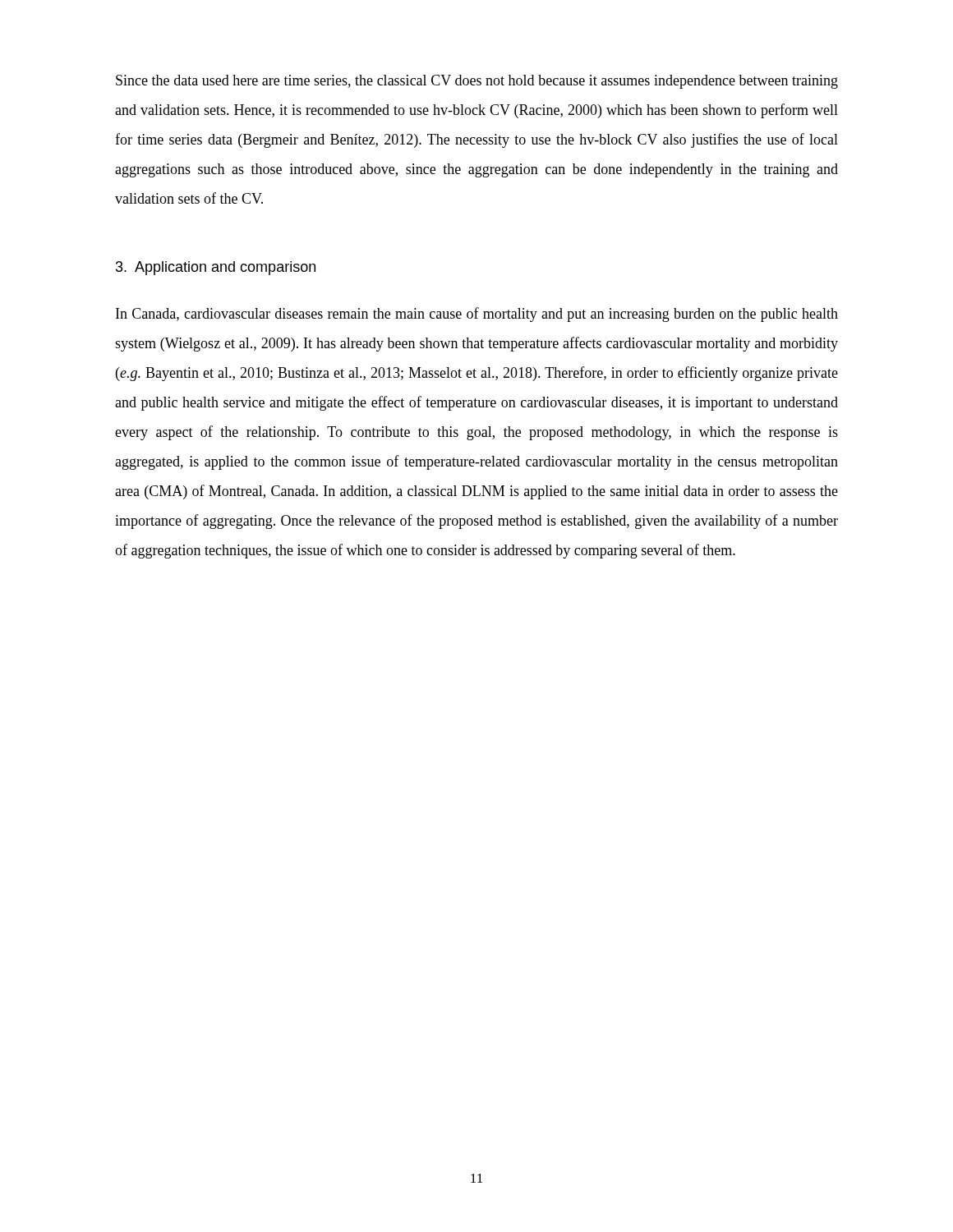Image resolution: width=953 pixels, height=1232 pixels.
Task: Click on the region starting "In Canada, cardiovascular diseases"
Action: click(476, 432)
